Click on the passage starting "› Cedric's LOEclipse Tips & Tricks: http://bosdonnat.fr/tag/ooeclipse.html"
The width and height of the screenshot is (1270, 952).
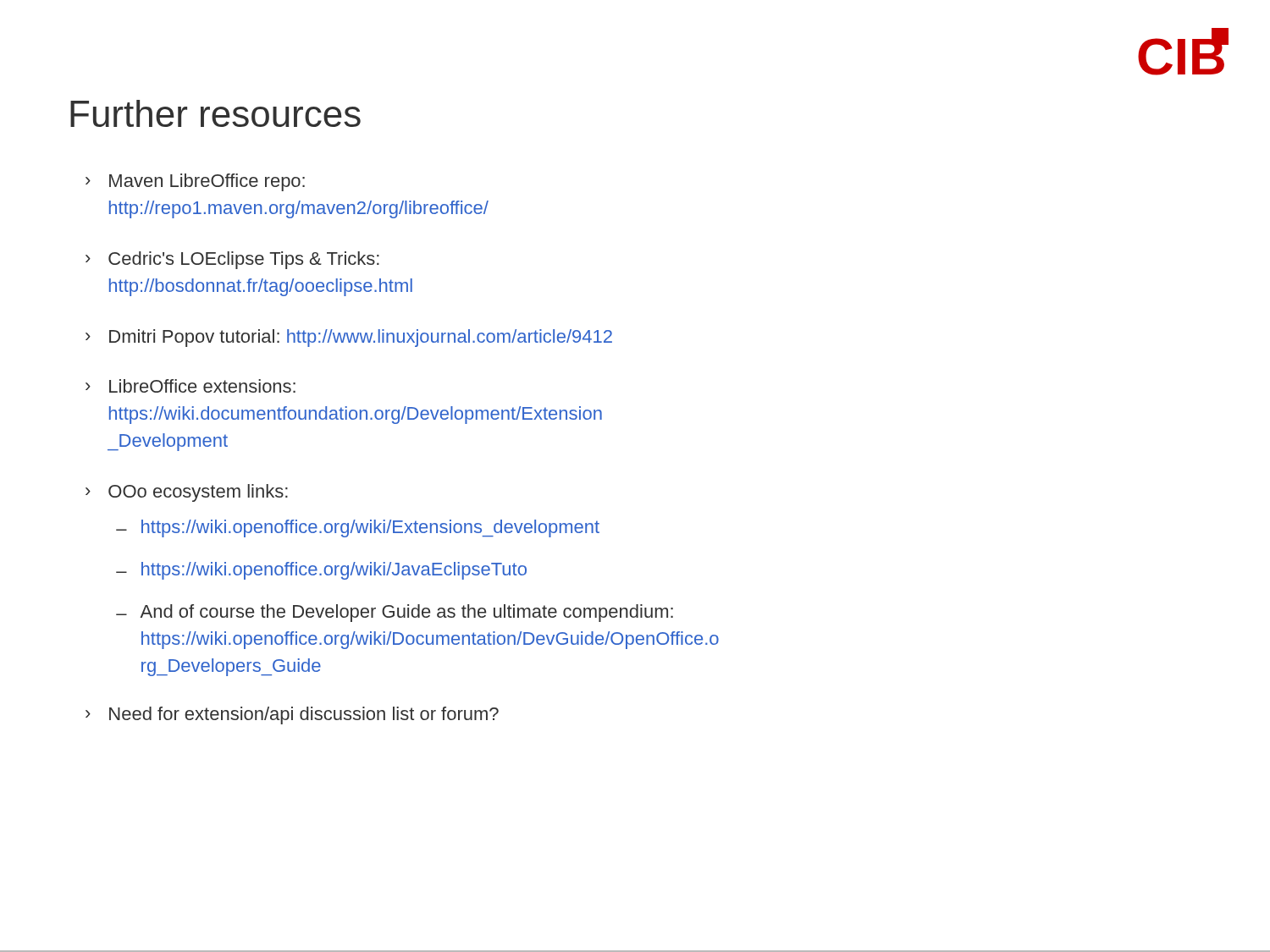coord(249,272)
